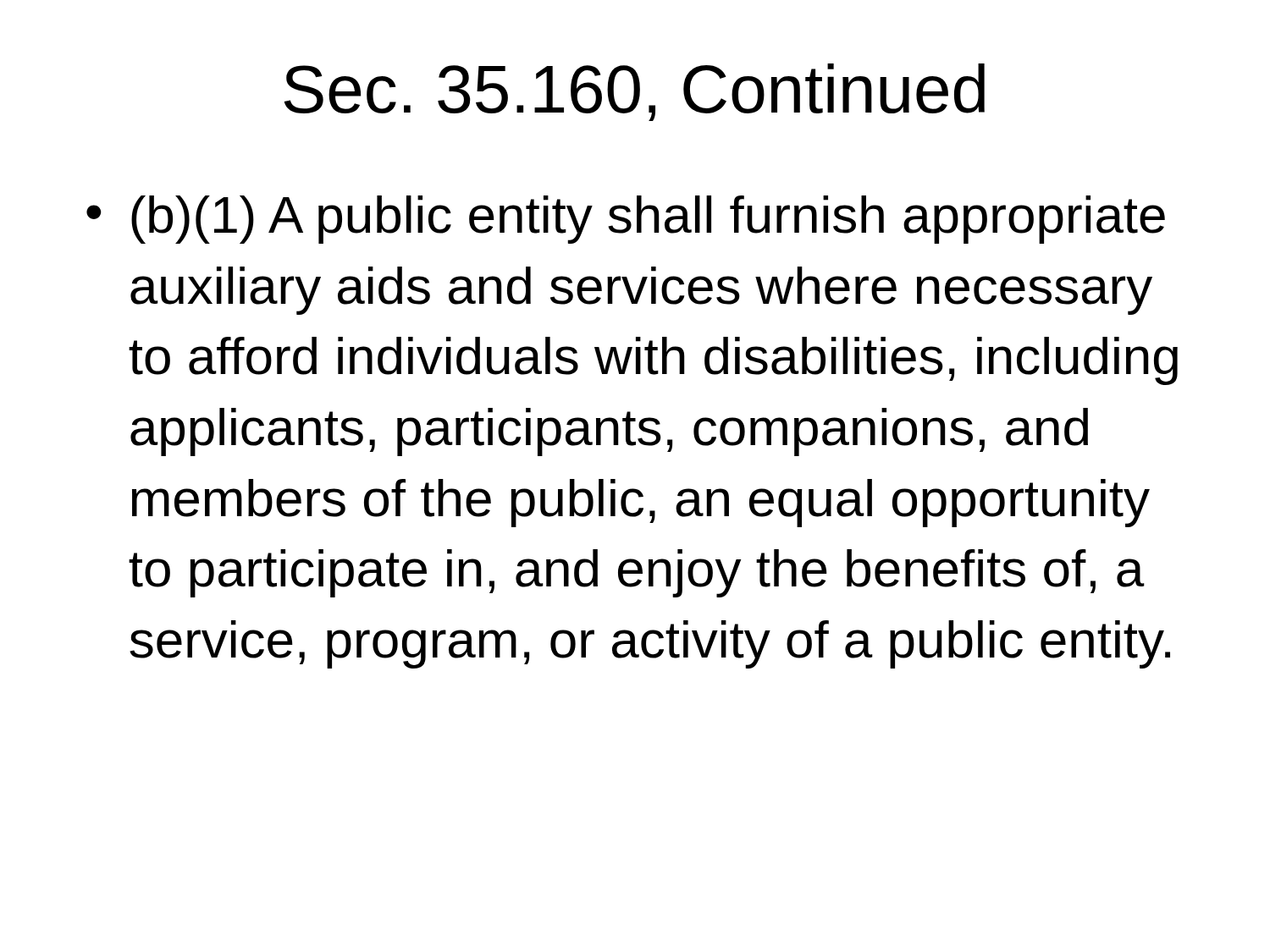Screen dimensions: 952x1270
Task: Point to "Sec. 35.160, Continued"
Action: (x=635, y=89)
